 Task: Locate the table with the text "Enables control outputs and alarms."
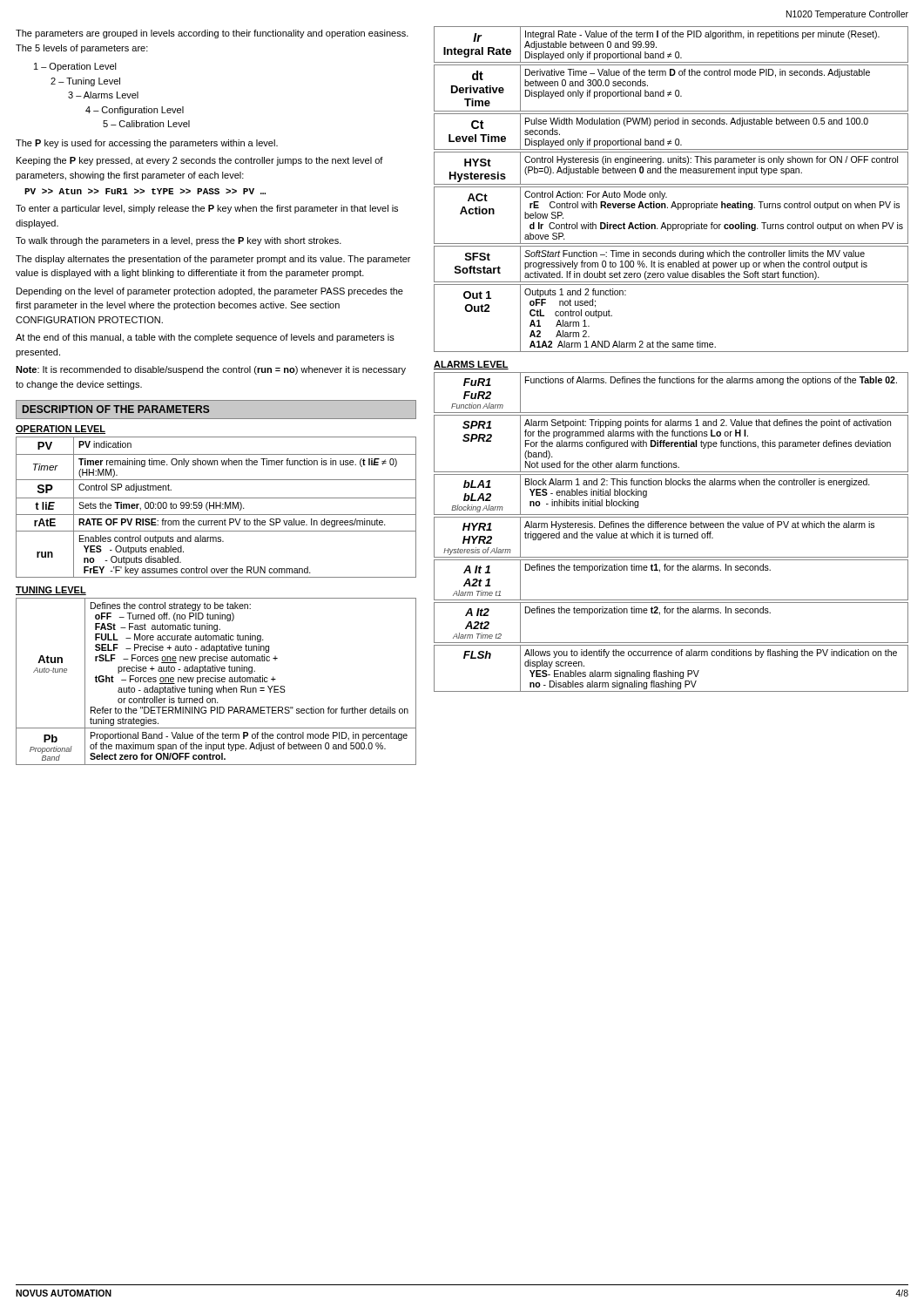tap(216, 507)
